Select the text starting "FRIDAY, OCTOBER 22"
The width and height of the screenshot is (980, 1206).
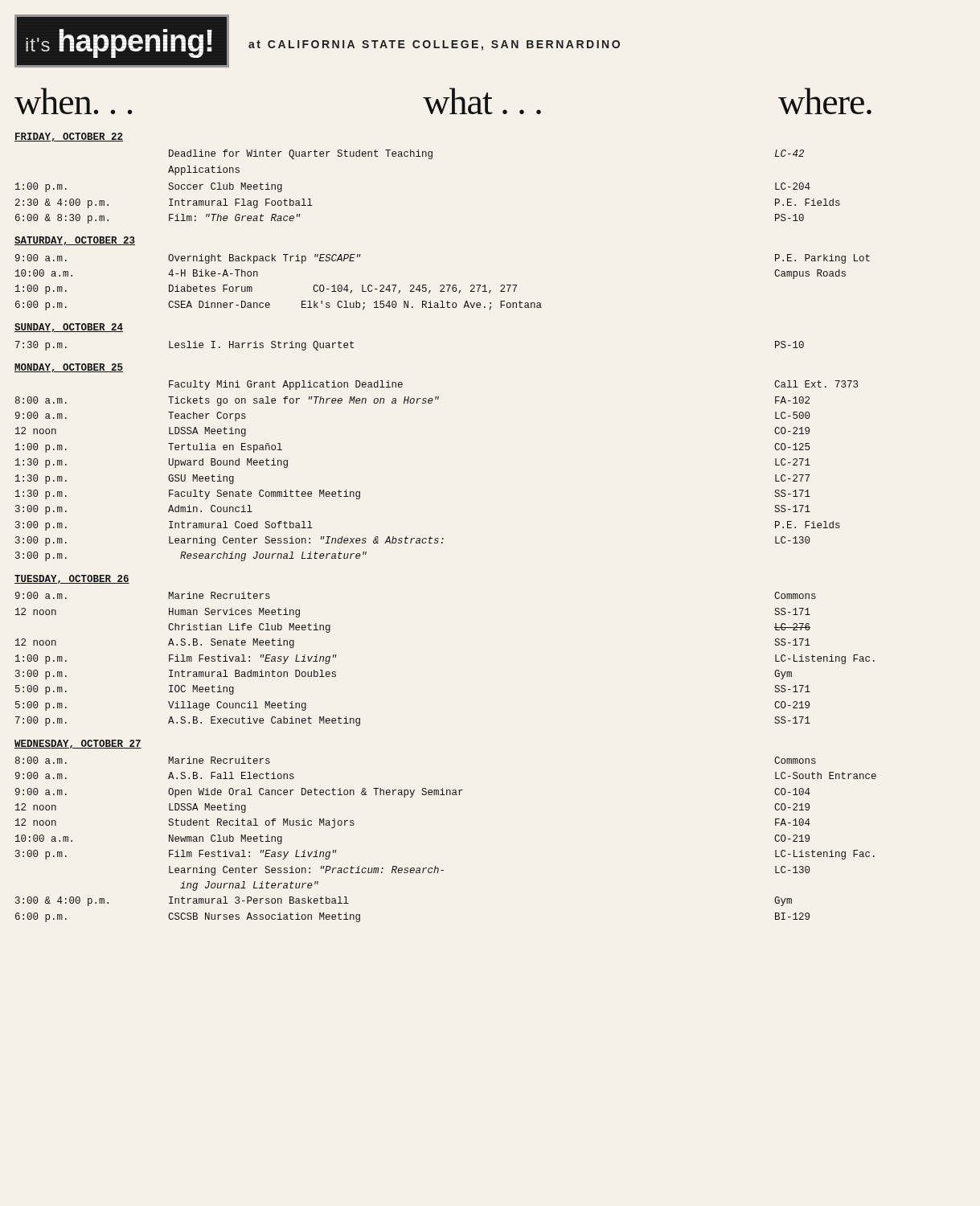[69, 137]
